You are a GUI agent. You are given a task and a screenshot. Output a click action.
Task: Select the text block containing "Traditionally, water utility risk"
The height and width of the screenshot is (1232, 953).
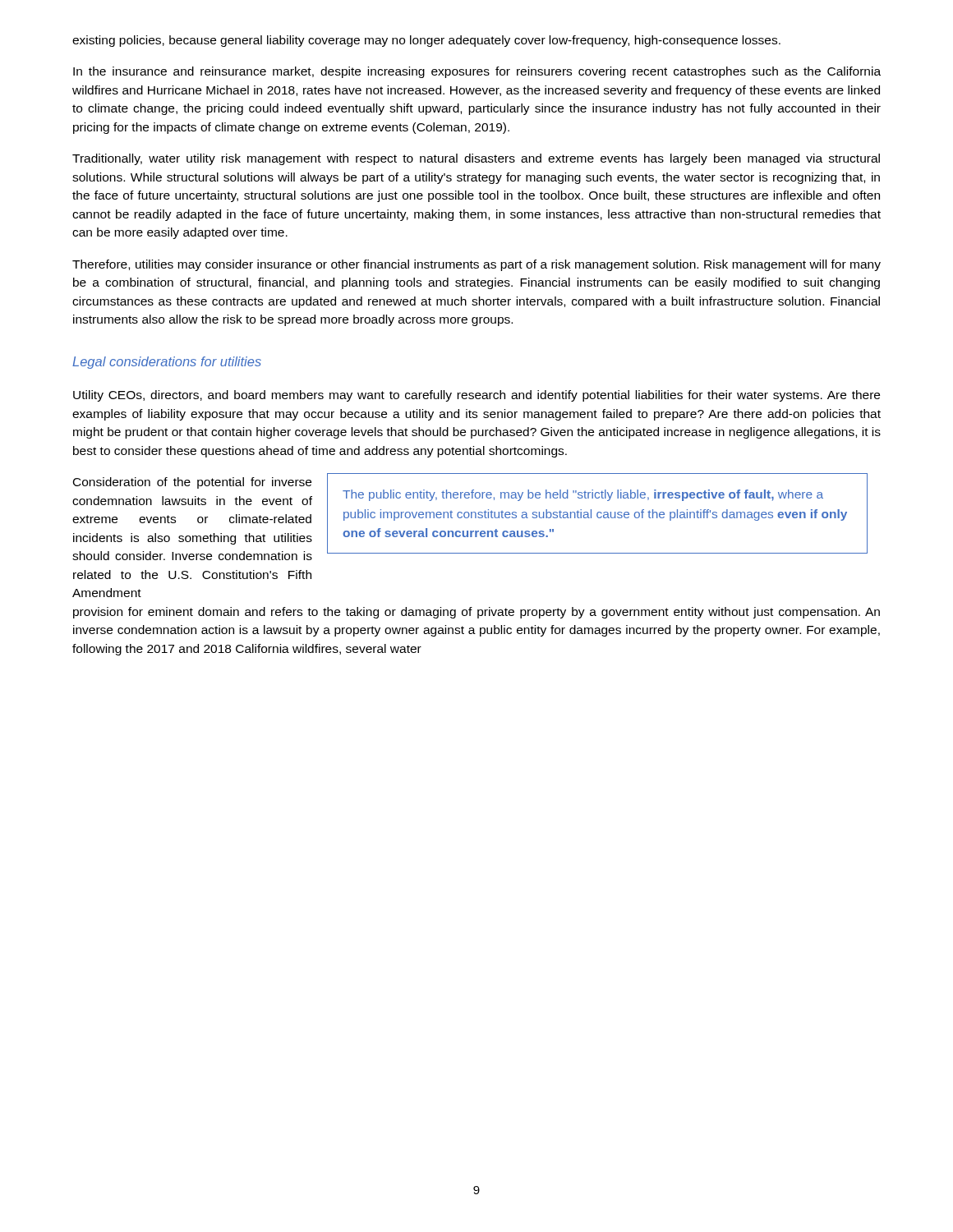(476, 196)
